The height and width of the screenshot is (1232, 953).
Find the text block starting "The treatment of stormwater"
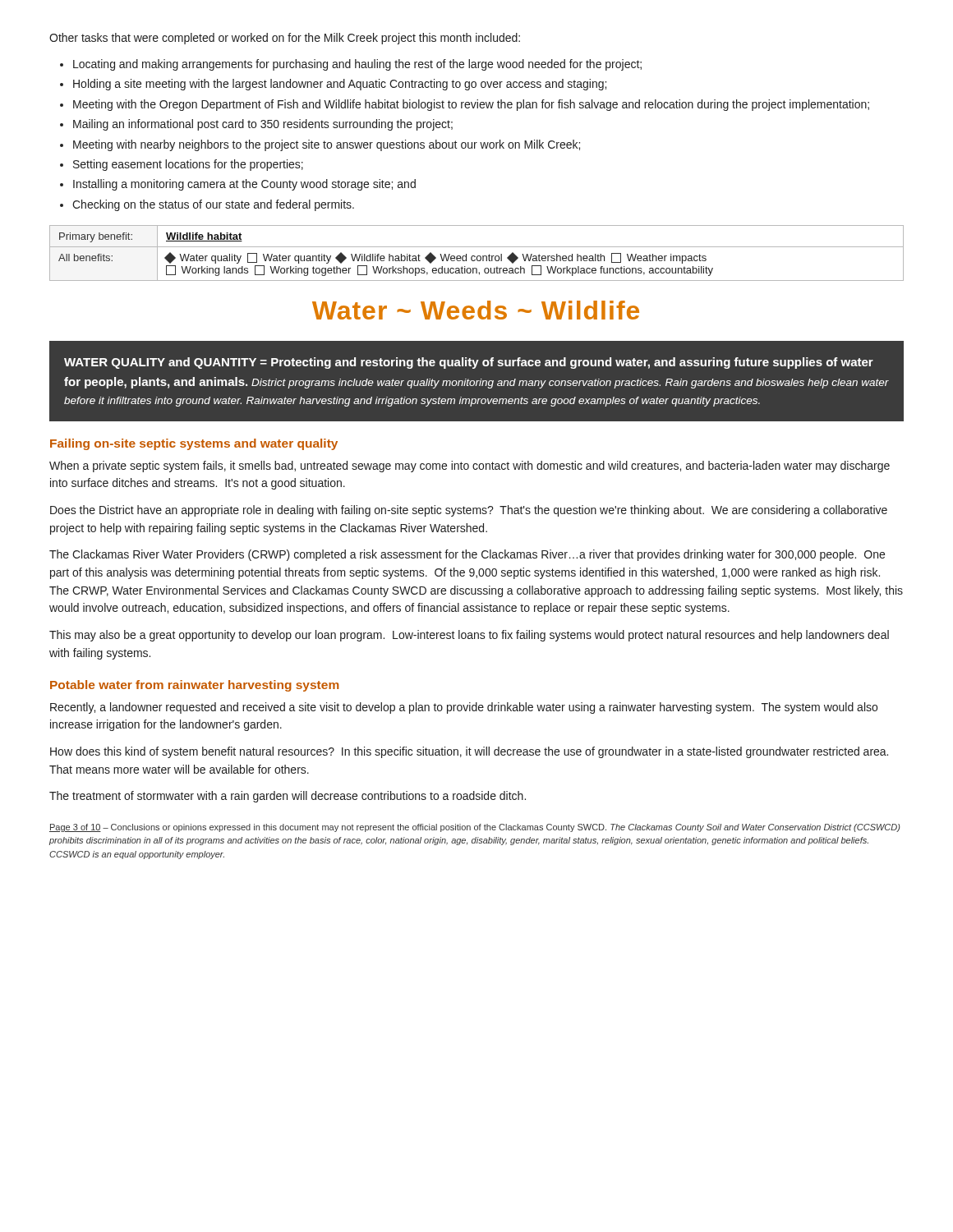coord(288,796)
